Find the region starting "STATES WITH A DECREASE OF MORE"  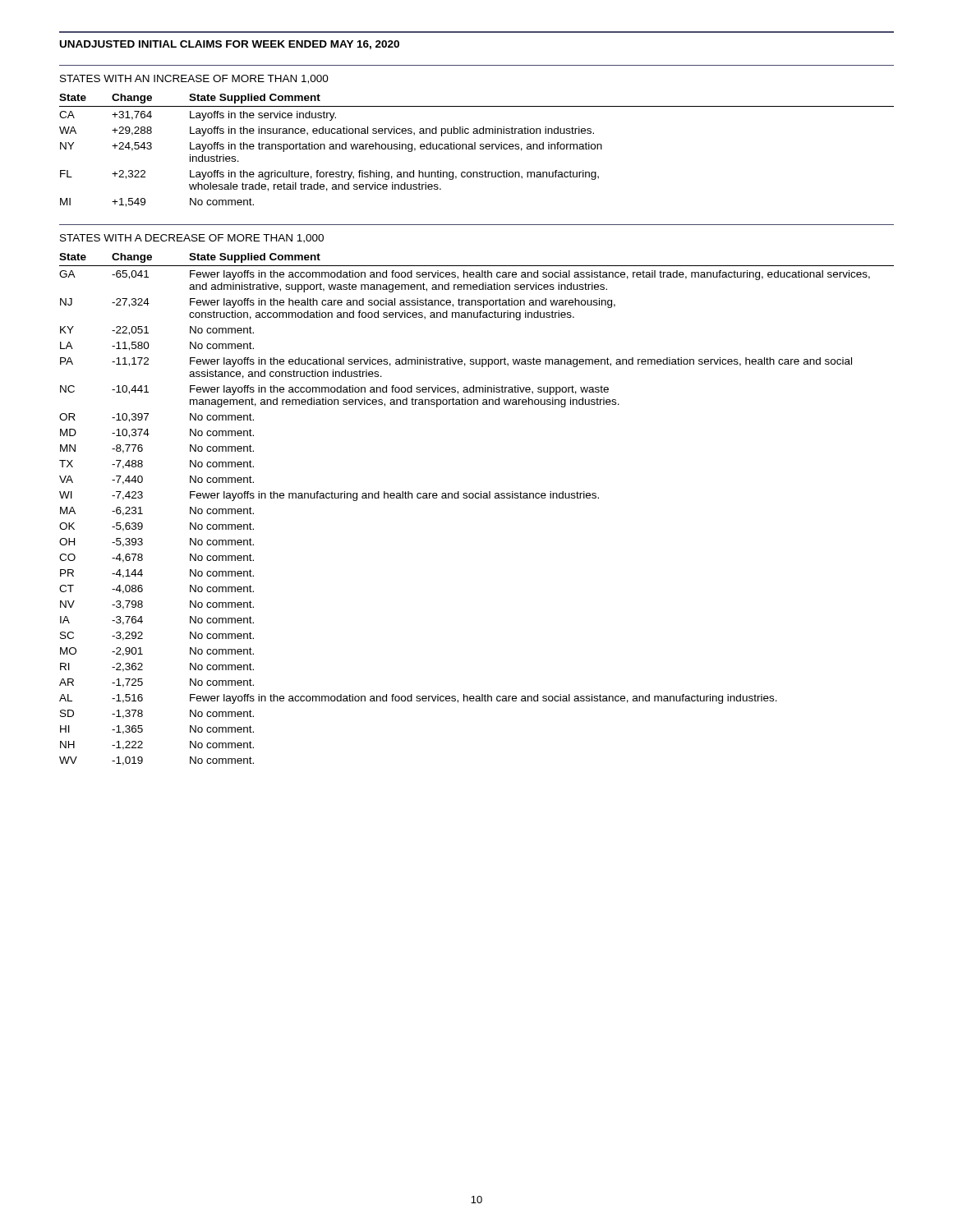192,238
